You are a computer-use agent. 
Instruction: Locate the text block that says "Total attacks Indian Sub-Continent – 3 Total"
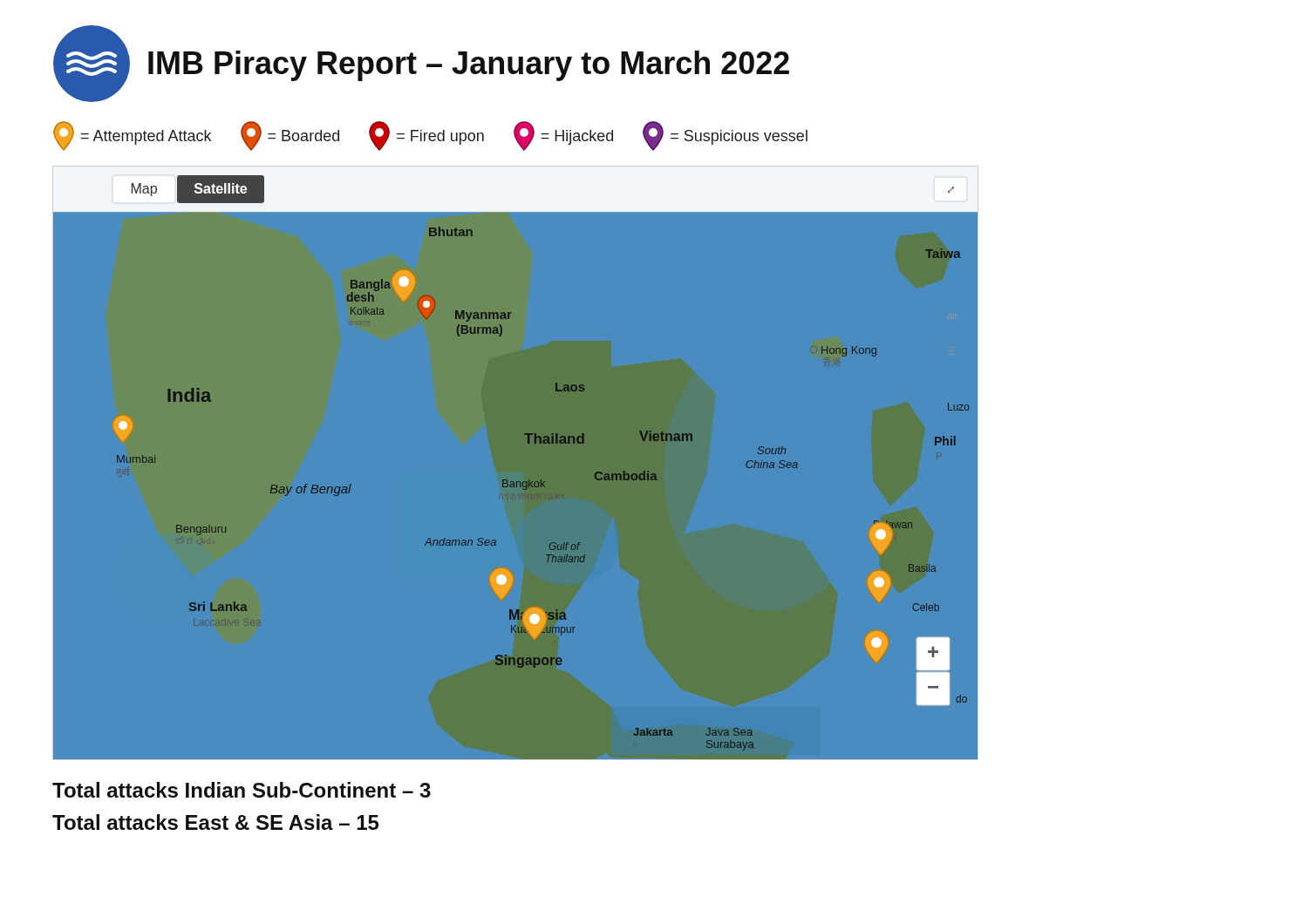[242, 806]
